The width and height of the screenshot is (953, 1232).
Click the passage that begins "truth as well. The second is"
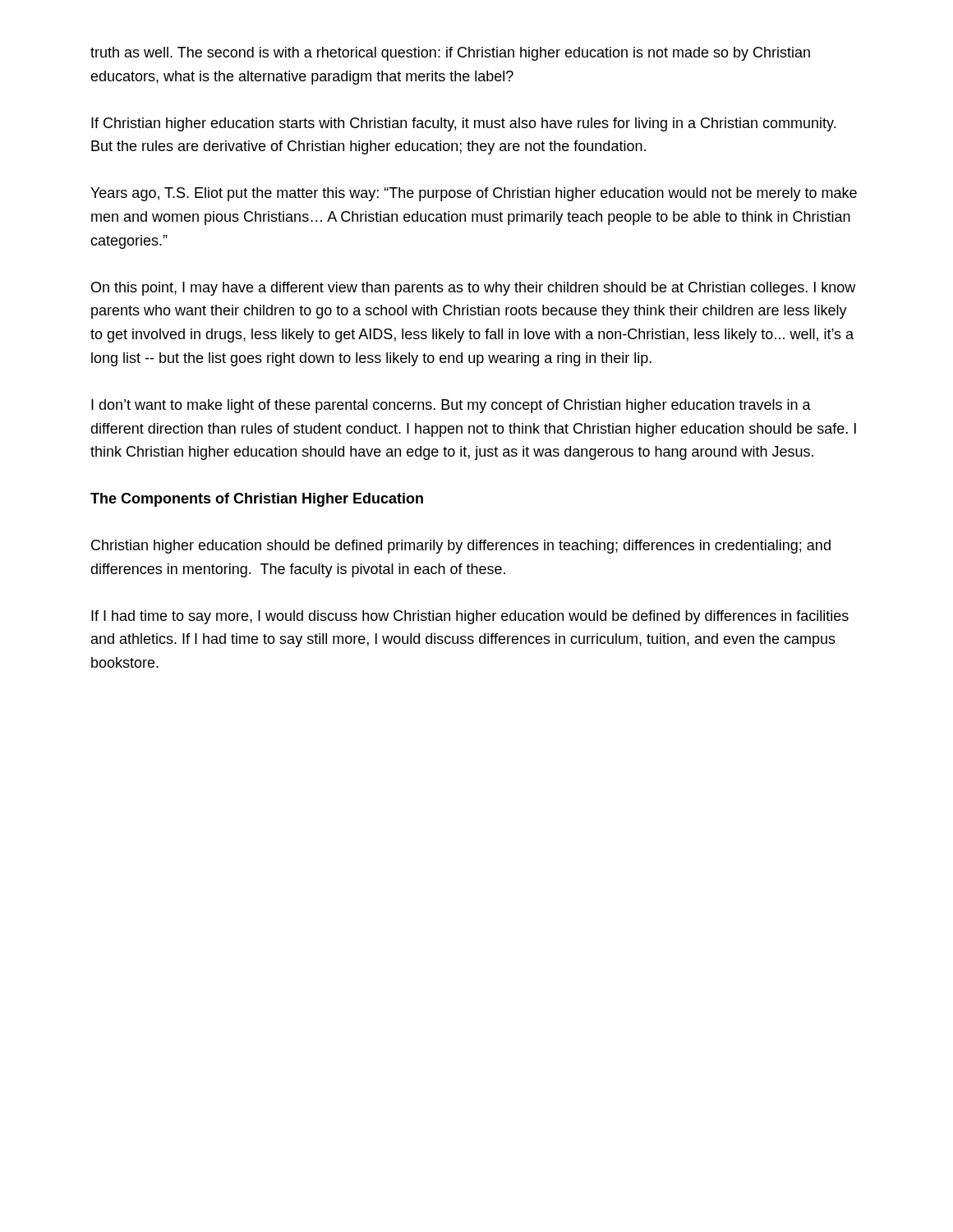point(451,64)
